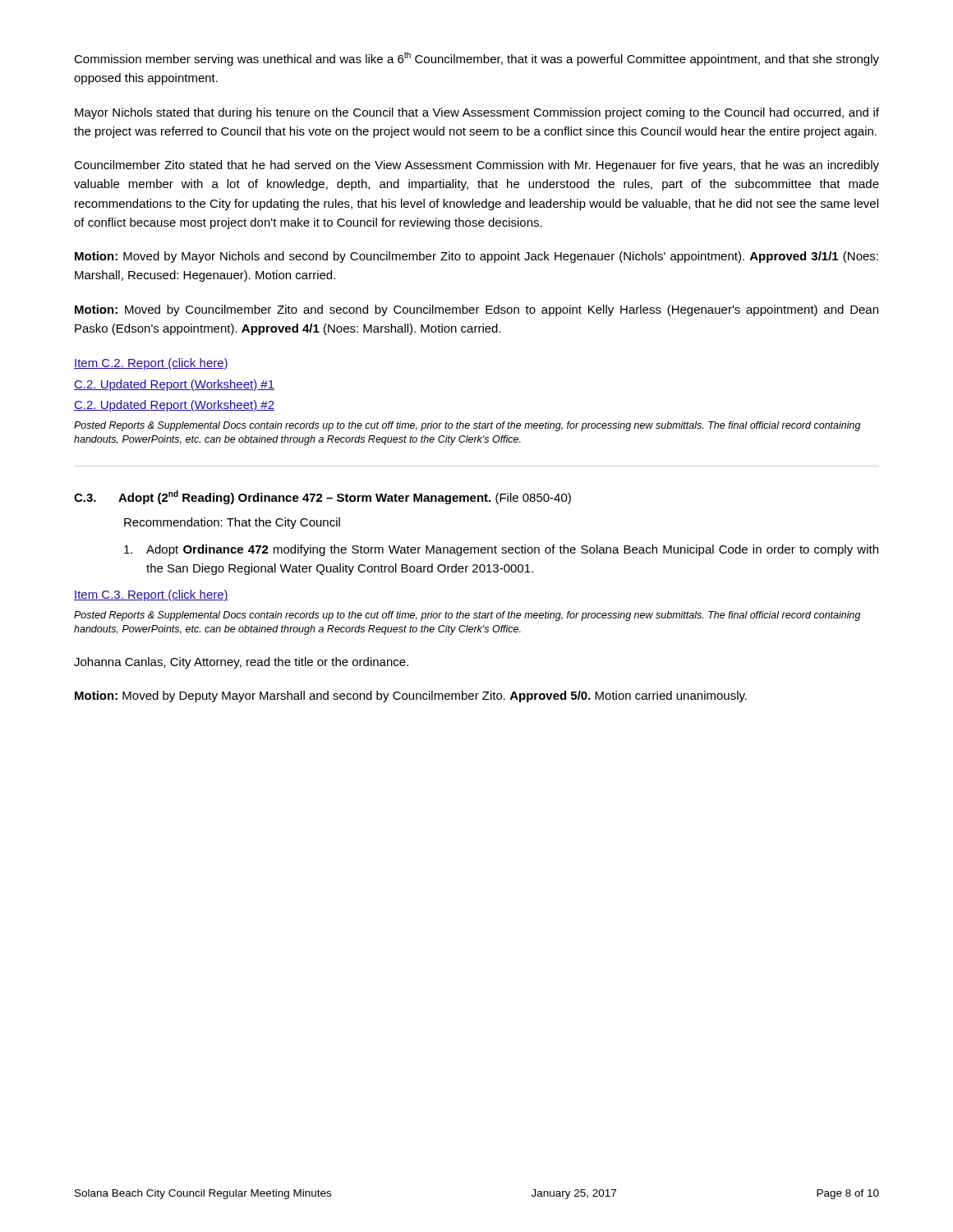The image size is (953, 1232).
Task: Find the section header on this page that starts "C.3. Adopt (2nd Reading) Ordinance 472"
Action: point(476,496)
